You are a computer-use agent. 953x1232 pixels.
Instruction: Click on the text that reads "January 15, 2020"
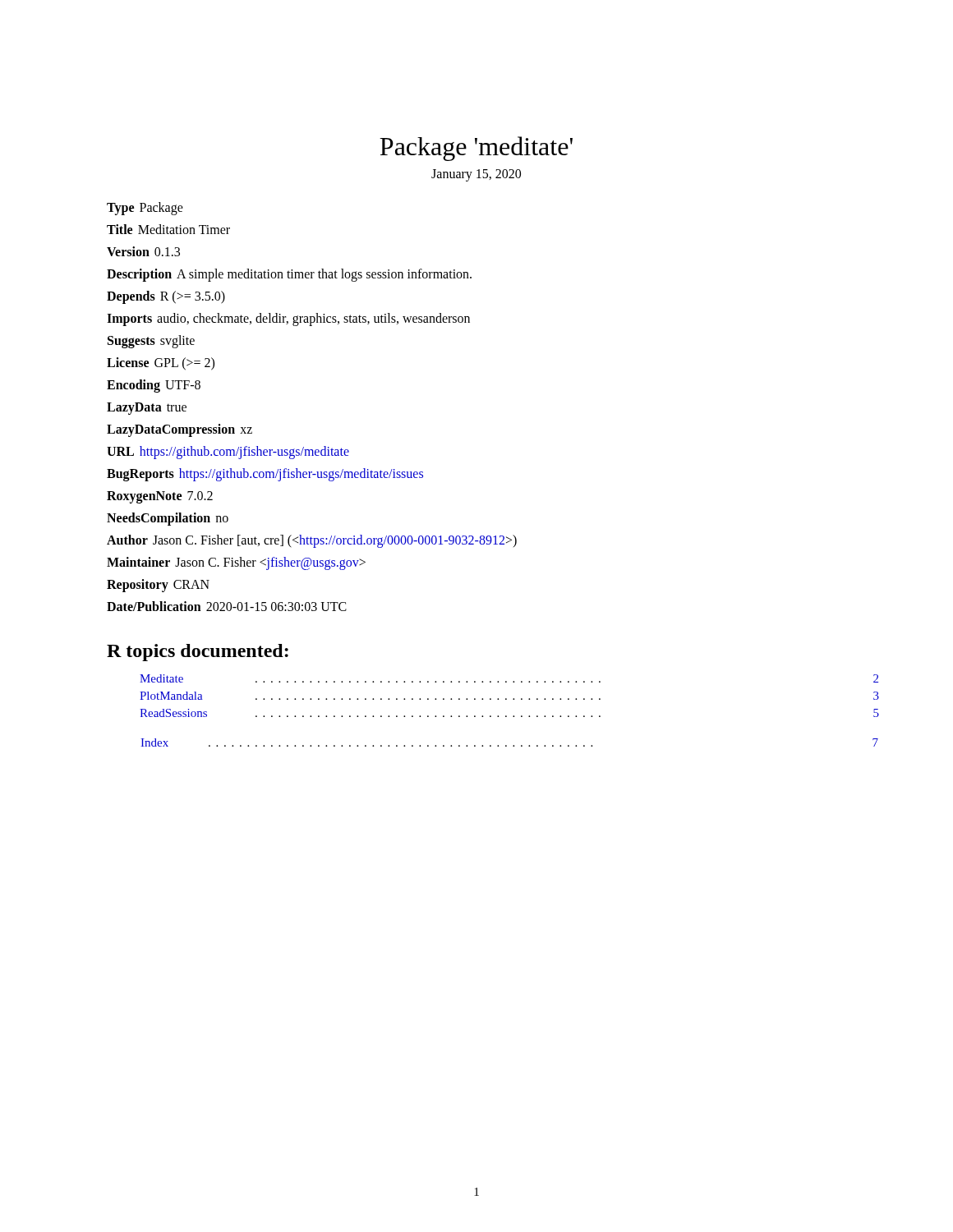476,174
